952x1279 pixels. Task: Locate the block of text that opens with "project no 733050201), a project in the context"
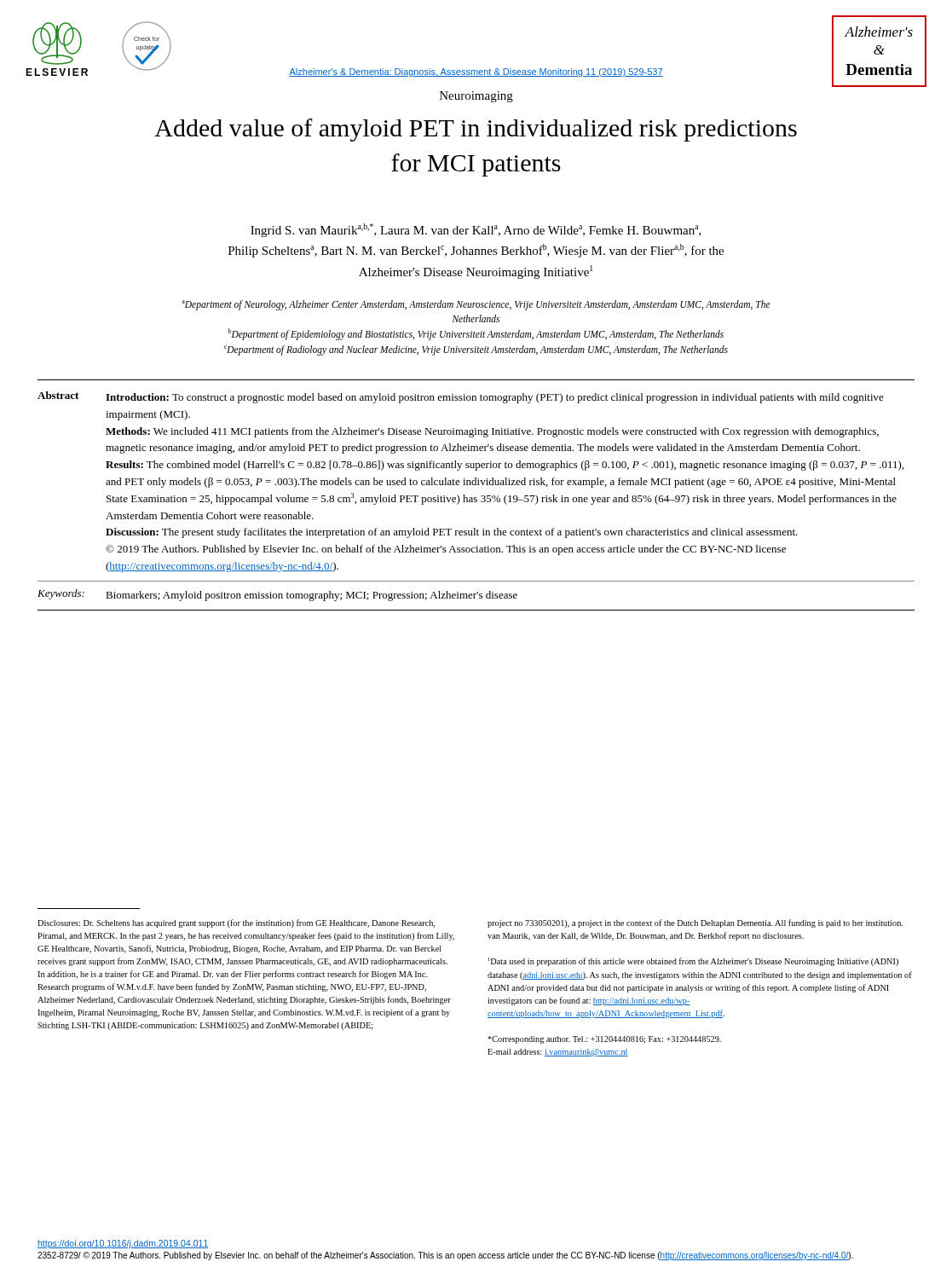[700, 987]
